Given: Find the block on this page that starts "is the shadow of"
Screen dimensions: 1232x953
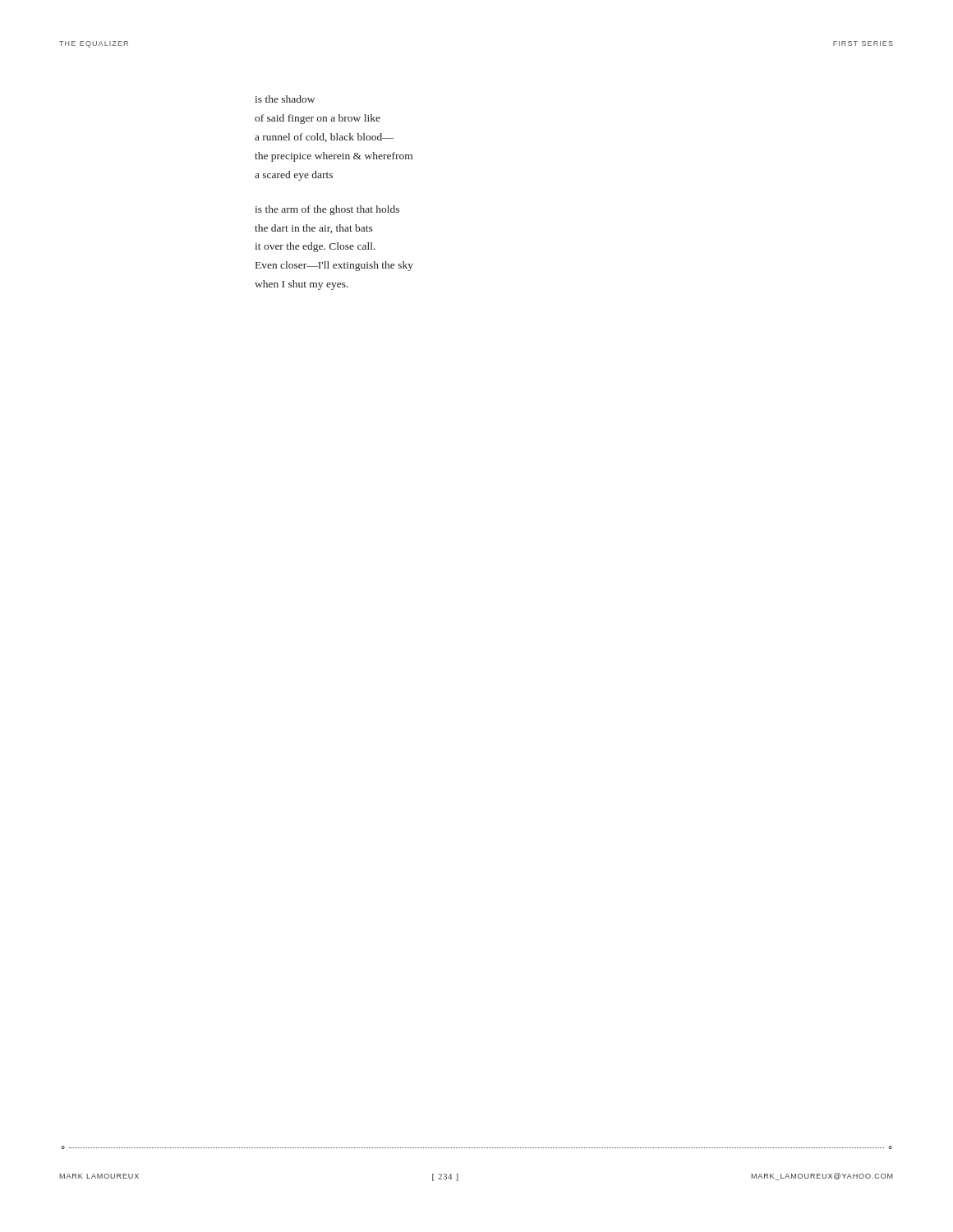Looking at the screenshot, I should coord(285,99).
